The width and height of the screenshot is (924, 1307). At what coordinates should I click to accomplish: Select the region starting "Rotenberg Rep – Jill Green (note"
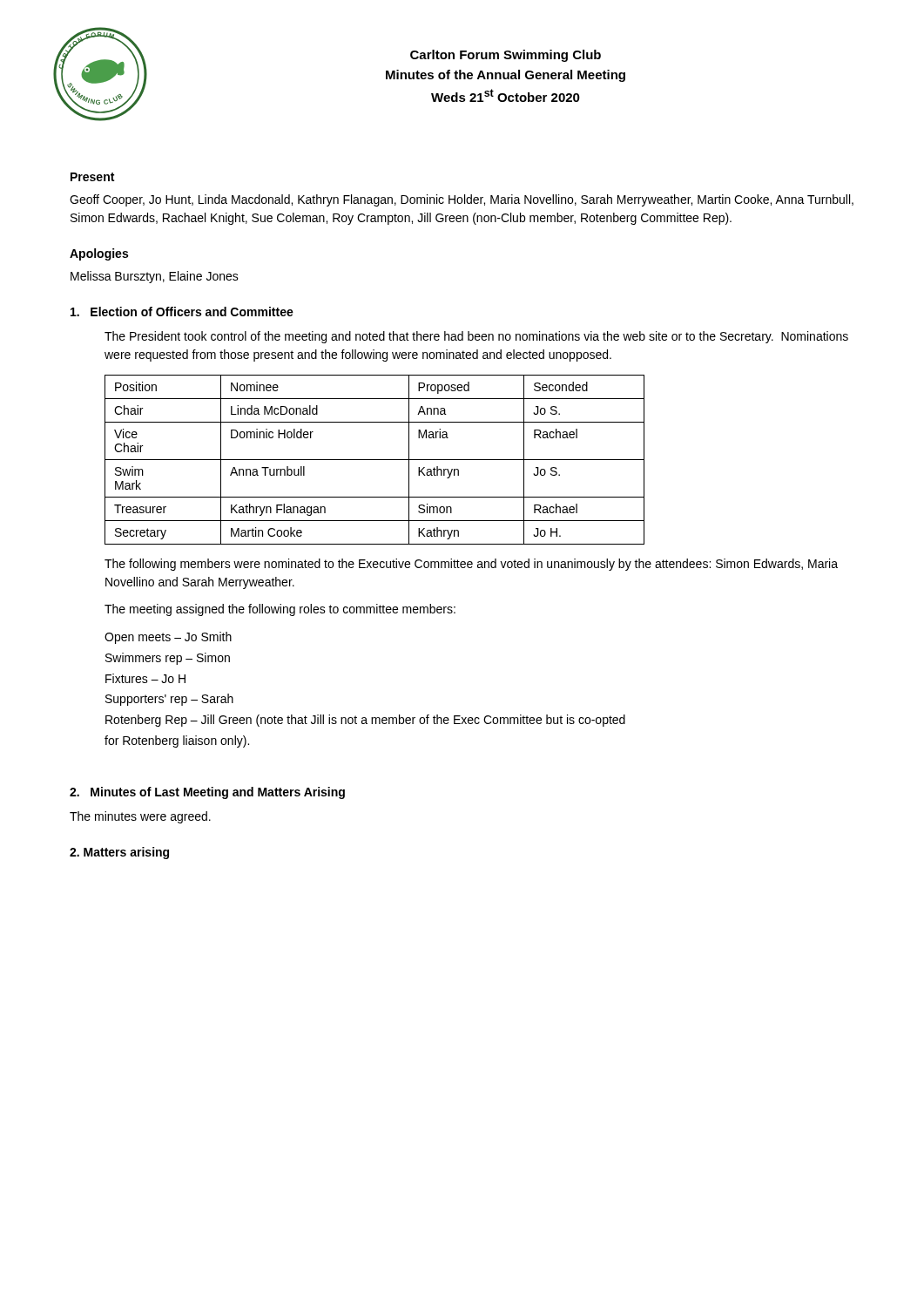tap(365, 730)
